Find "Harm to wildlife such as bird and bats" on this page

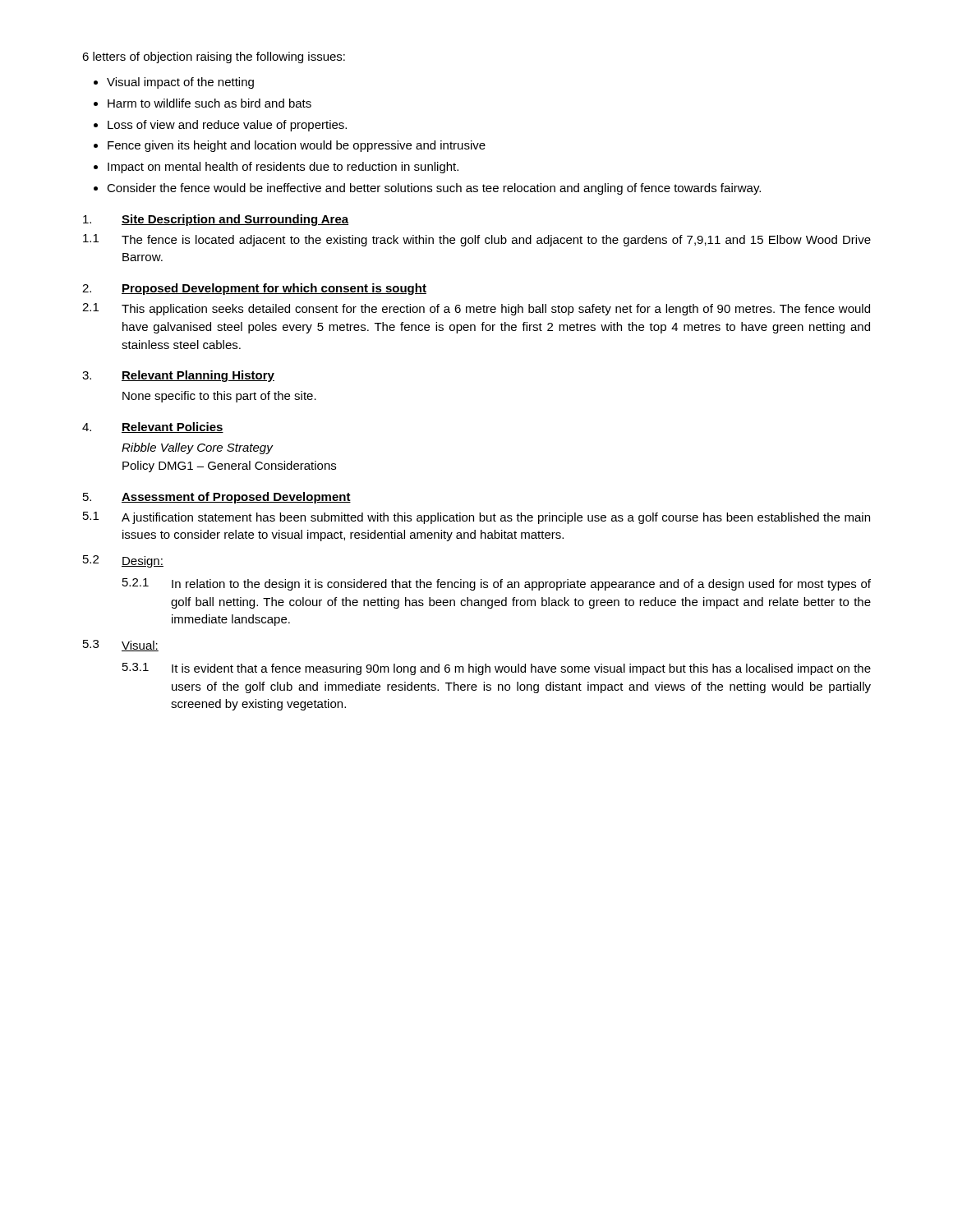(x=209, y=103)
